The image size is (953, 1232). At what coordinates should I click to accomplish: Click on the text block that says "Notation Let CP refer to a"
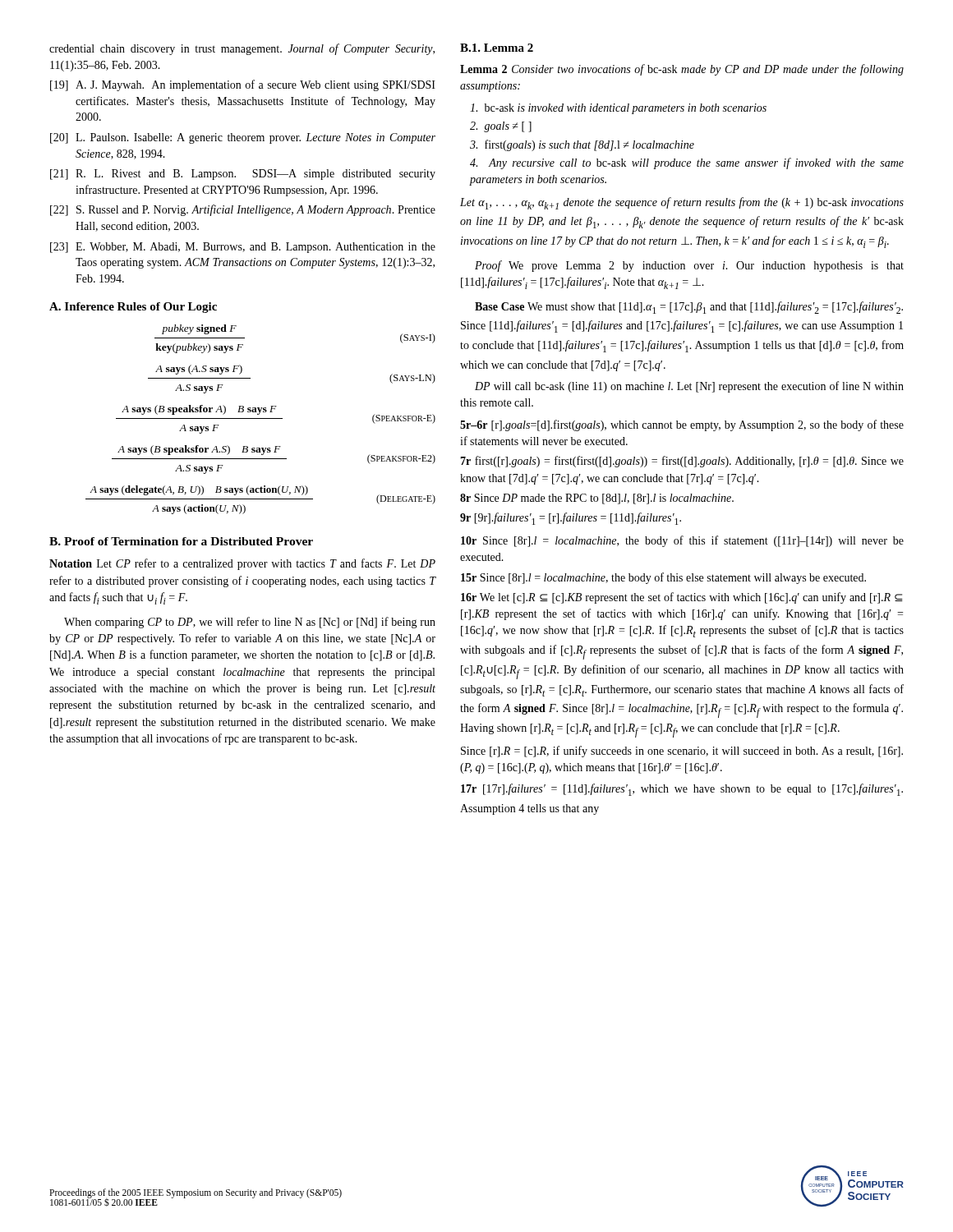tap(242, 582)
